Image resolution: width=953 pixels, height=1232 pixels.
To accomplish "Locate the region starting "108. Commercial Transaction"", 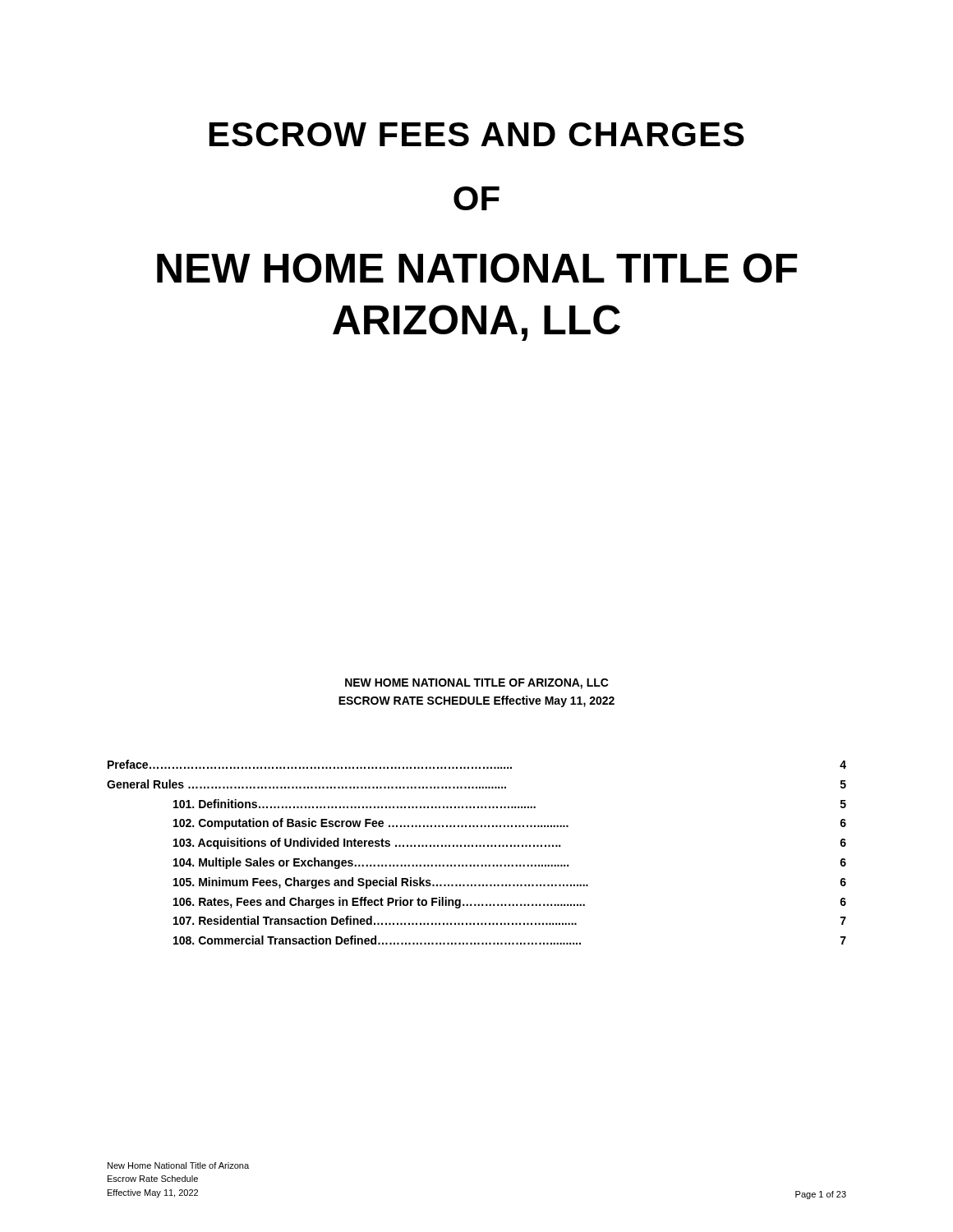I will (x=509, y=941).
